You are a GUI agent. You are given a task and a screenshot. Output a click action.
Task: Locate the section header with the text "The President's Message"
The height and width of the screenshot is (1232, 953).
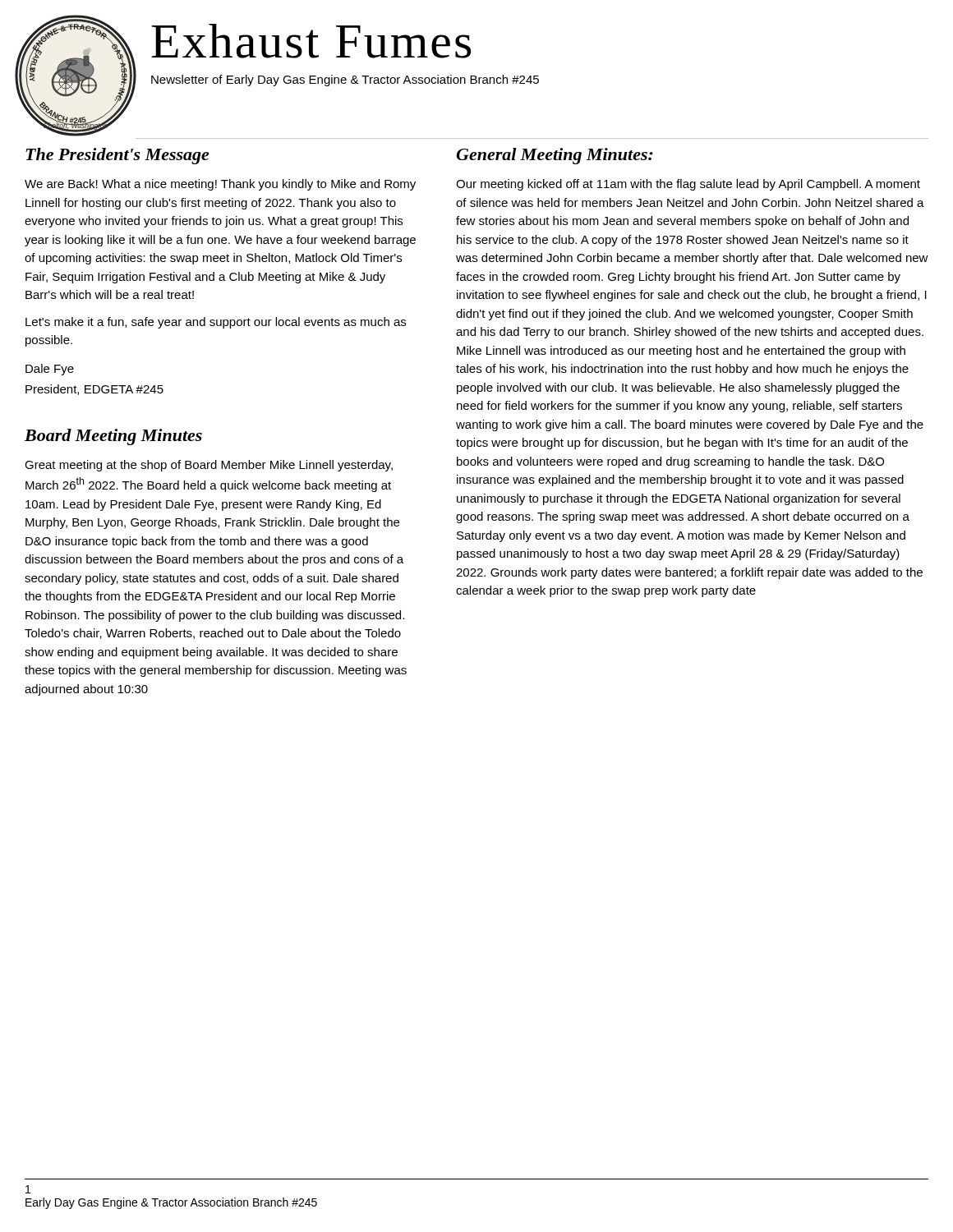coord(117,154)
